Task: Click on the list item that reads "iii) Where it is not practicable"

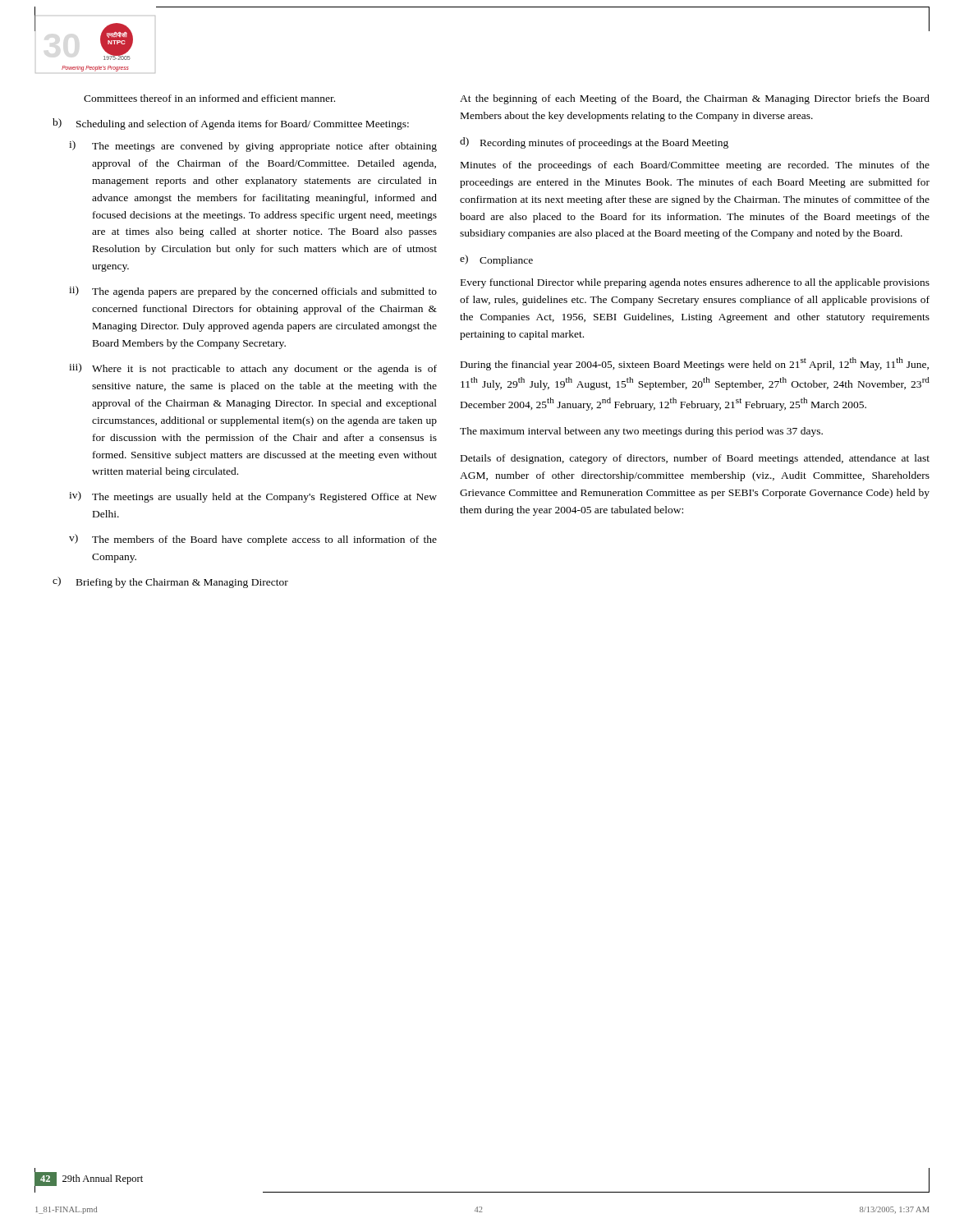Action: click(253, 421)
